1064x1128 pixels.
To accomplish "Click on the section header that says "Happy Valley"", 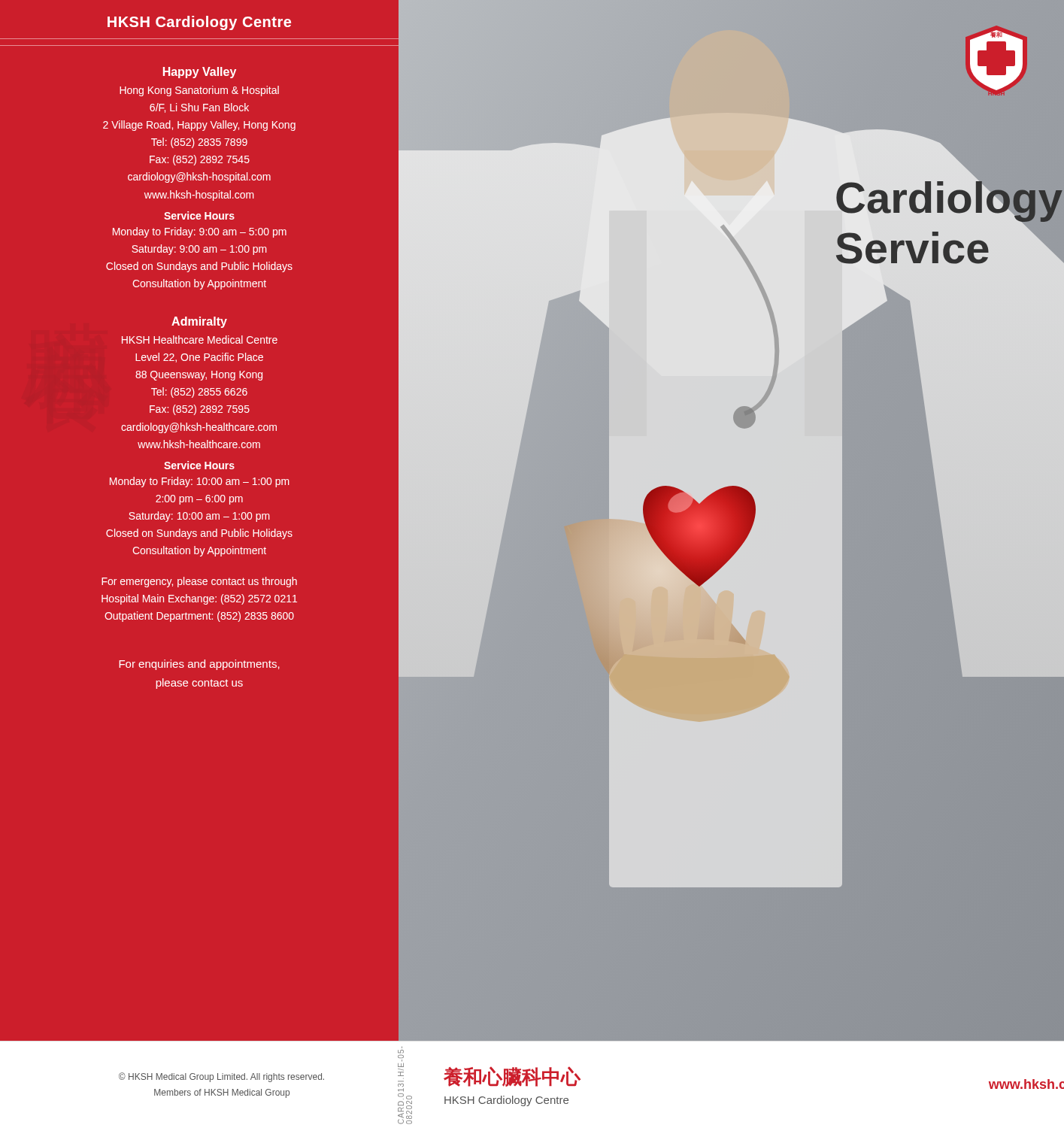I will click(x=199, y=72).
